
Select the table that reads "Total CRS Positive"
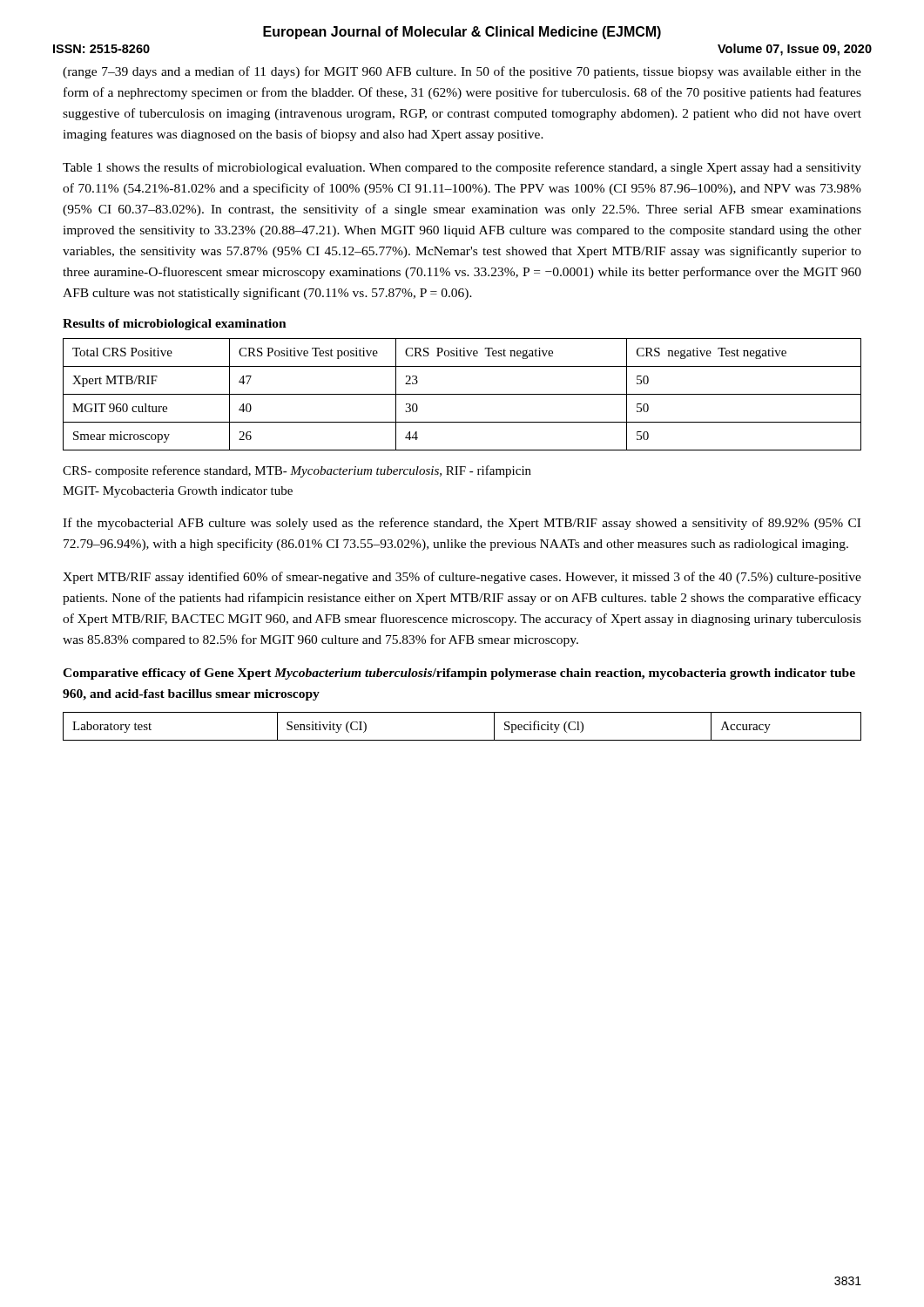462,394
